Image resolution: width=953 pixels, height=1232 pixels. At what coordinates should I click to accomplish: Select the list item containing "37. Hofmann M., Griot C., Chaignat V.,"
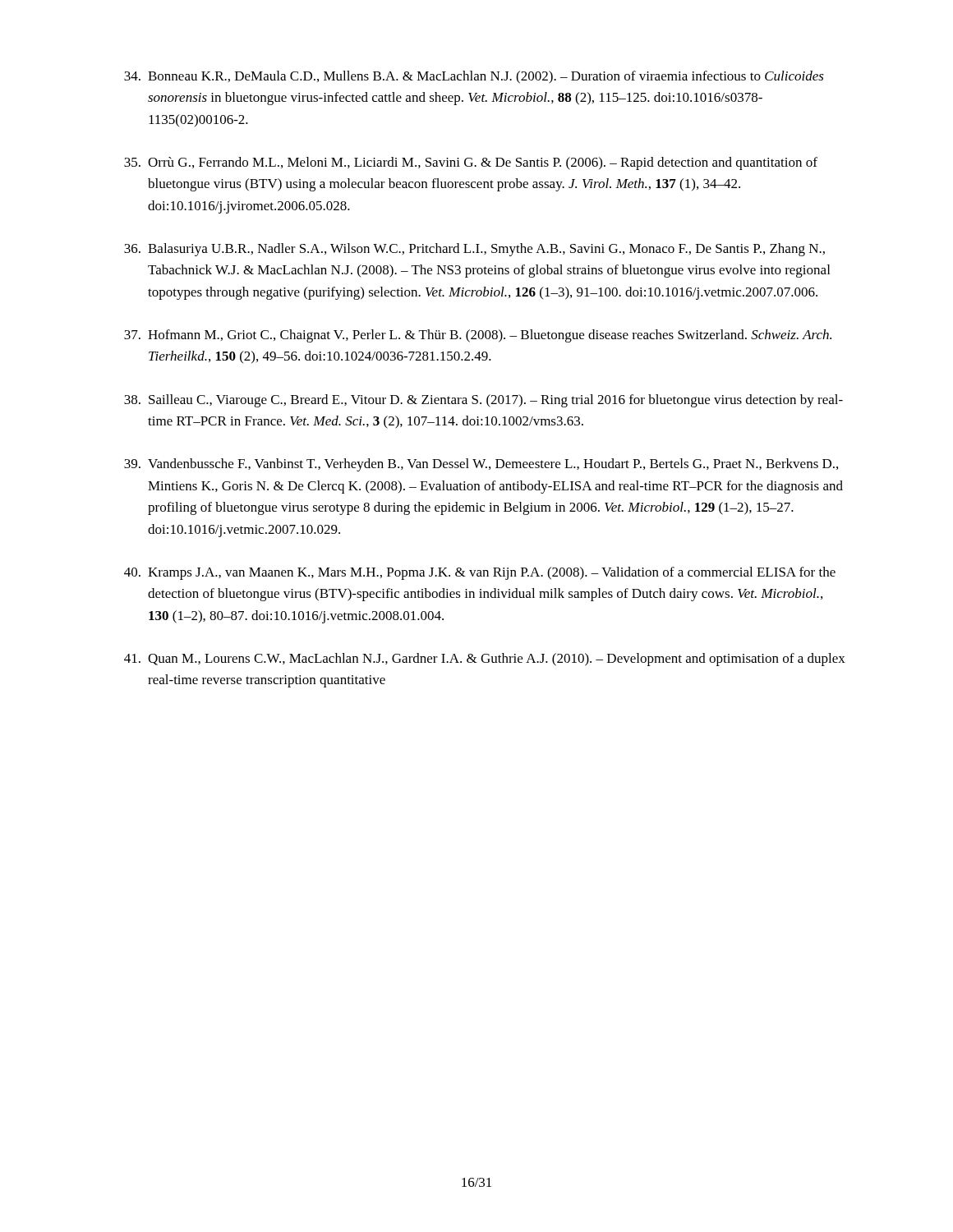(x=476, y=346)
